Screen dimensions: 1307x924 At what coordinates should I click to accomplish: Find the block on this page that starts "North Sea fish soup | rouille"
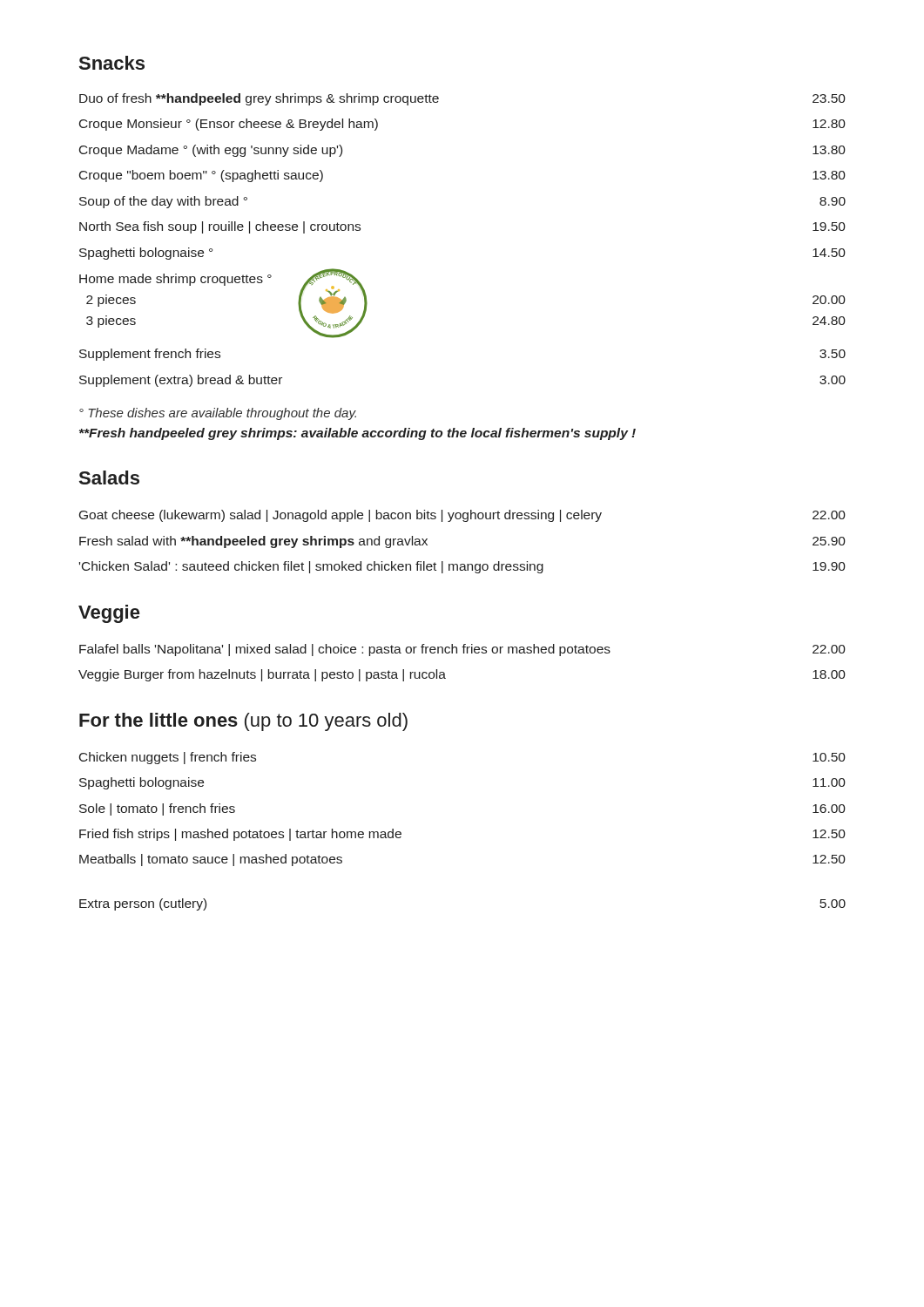(222, 227)
